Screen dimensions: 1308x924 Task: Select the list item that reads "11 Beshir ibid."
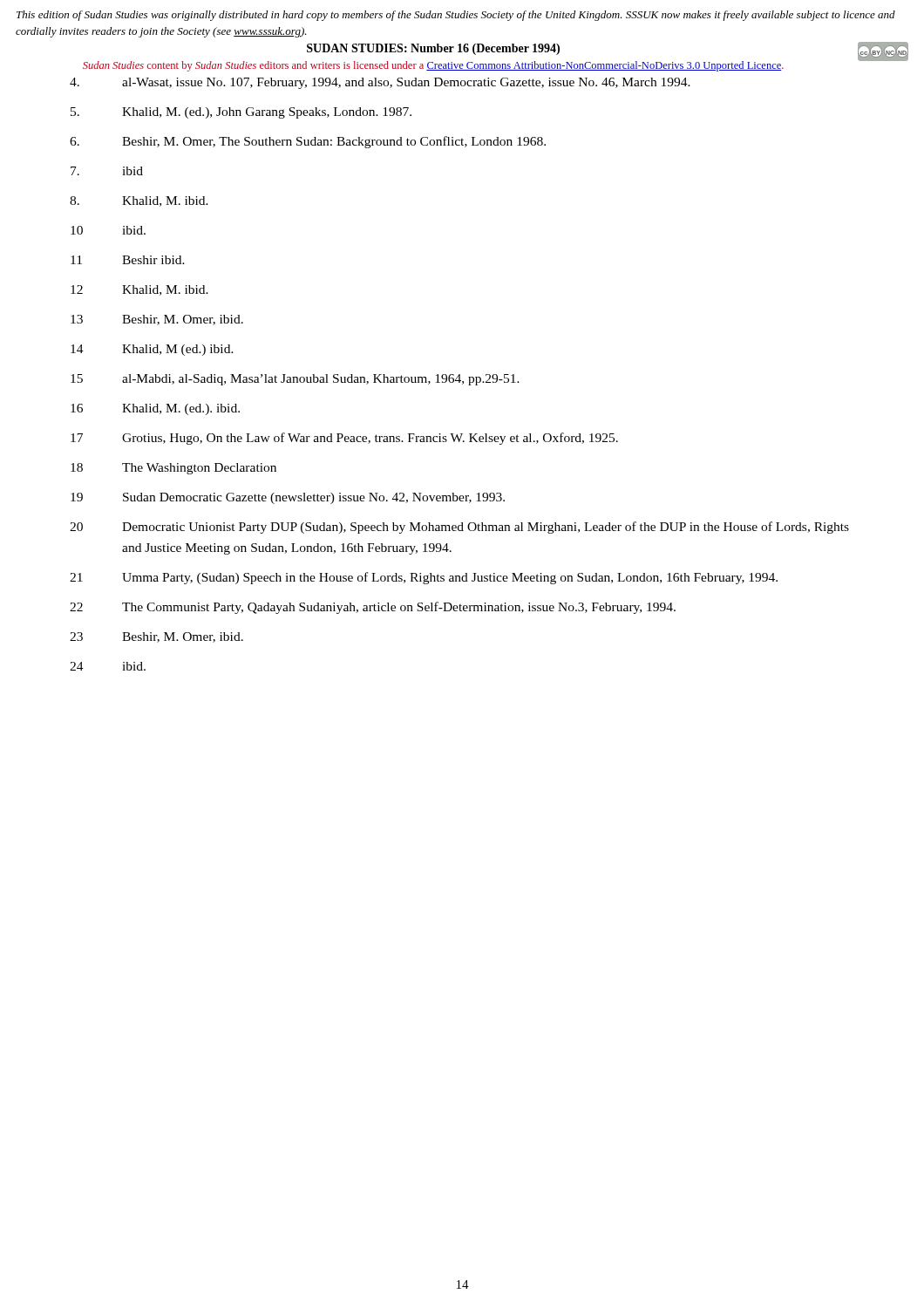coord(128,260)
